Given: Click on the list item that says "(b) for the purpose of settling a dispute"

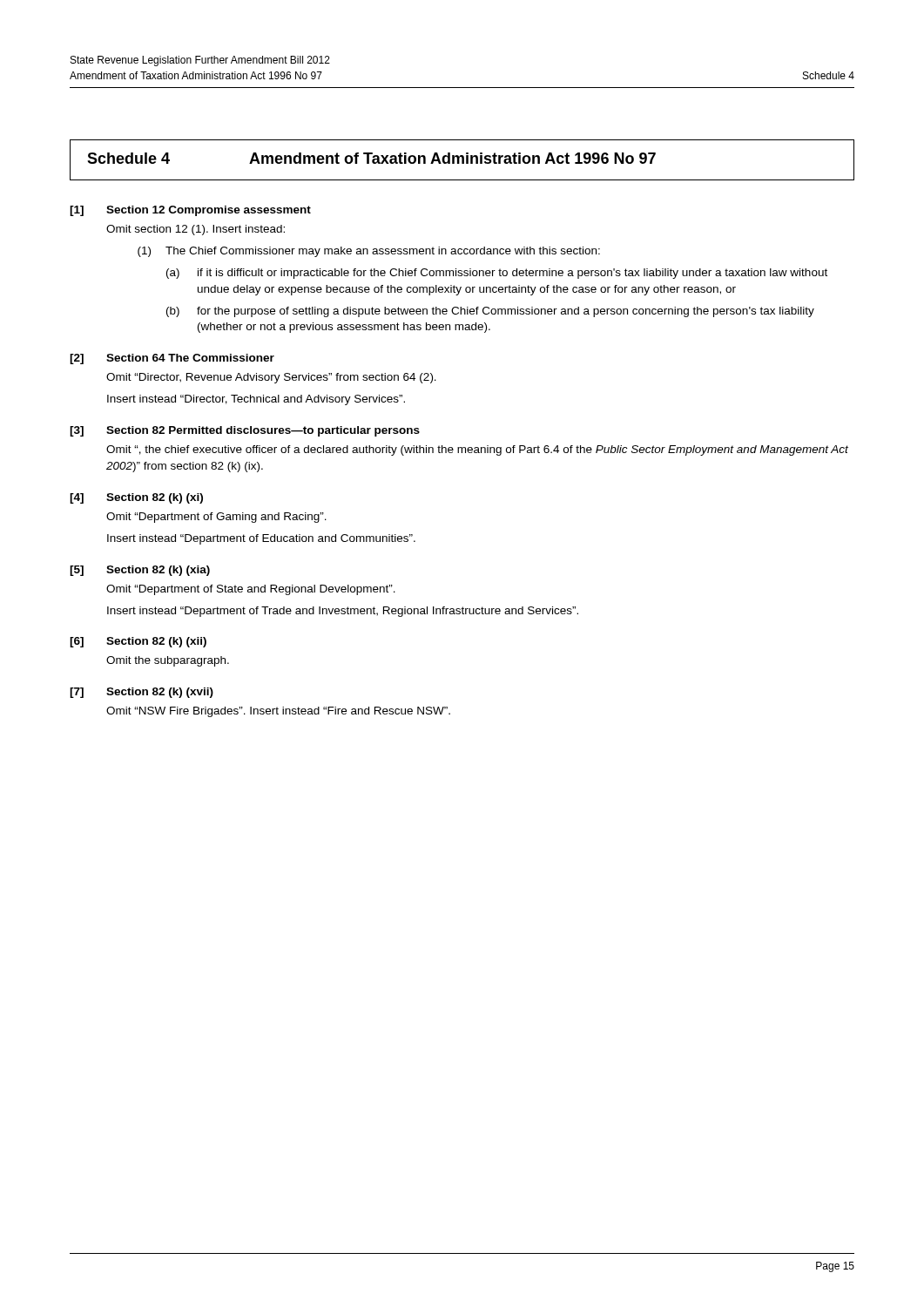Looking at the screenshot, I should click(510, 319).
